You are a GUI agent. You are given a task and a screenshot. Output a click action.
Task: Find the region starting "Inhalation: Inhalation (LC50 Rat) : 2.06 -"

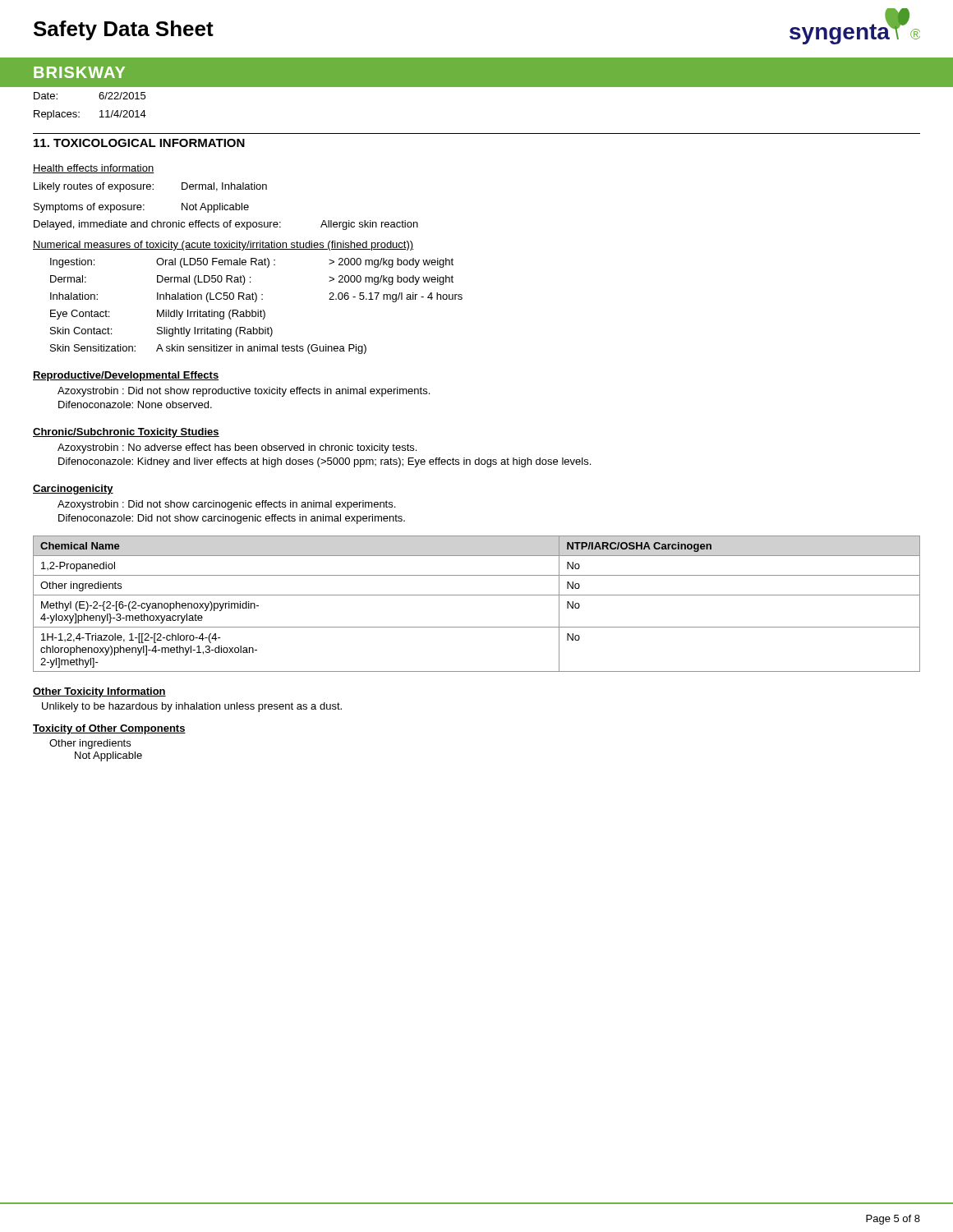(x=256, y=297)
